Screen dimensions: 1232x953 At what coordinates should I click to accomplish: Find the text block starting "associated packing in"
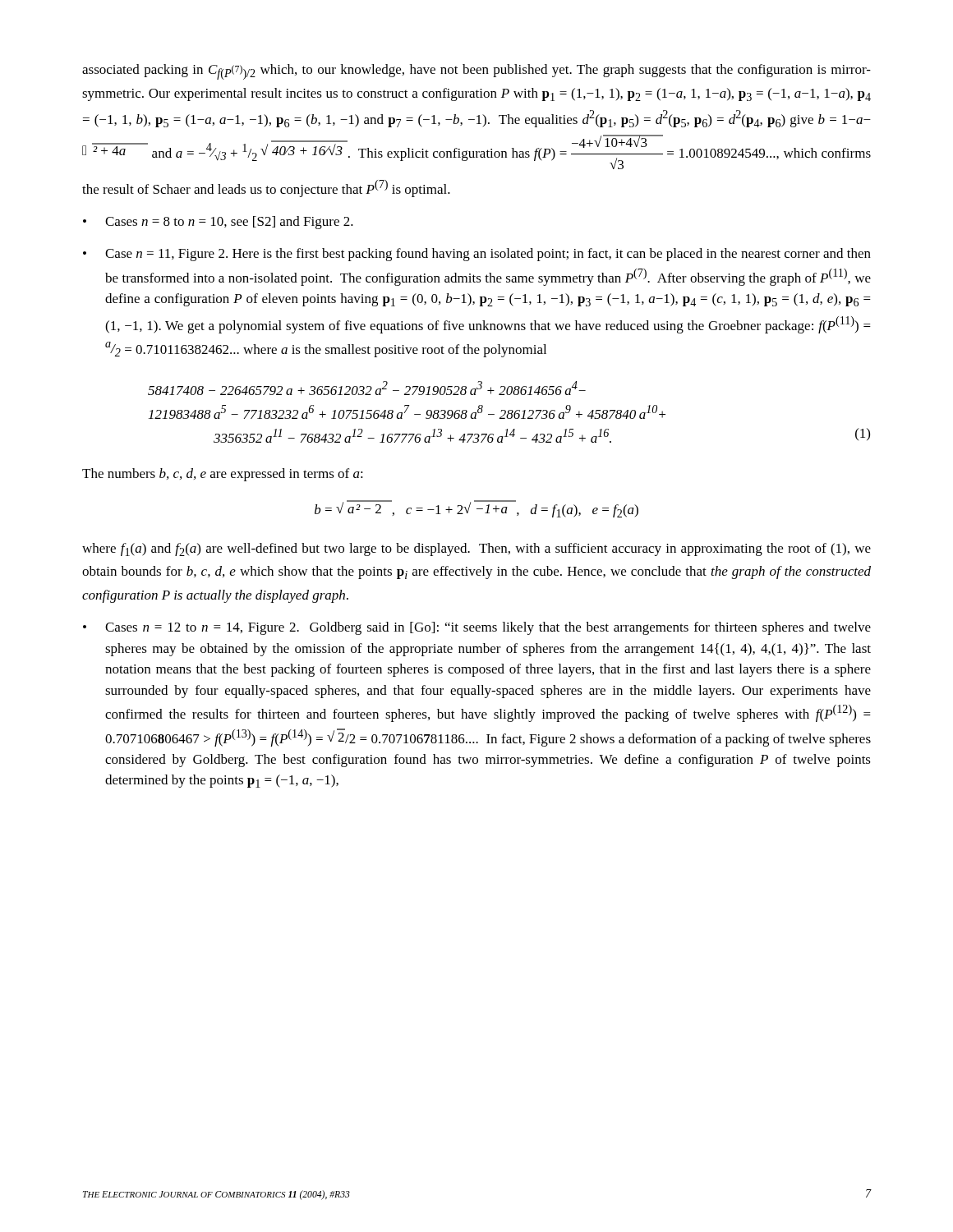click(x=476, y=129)
